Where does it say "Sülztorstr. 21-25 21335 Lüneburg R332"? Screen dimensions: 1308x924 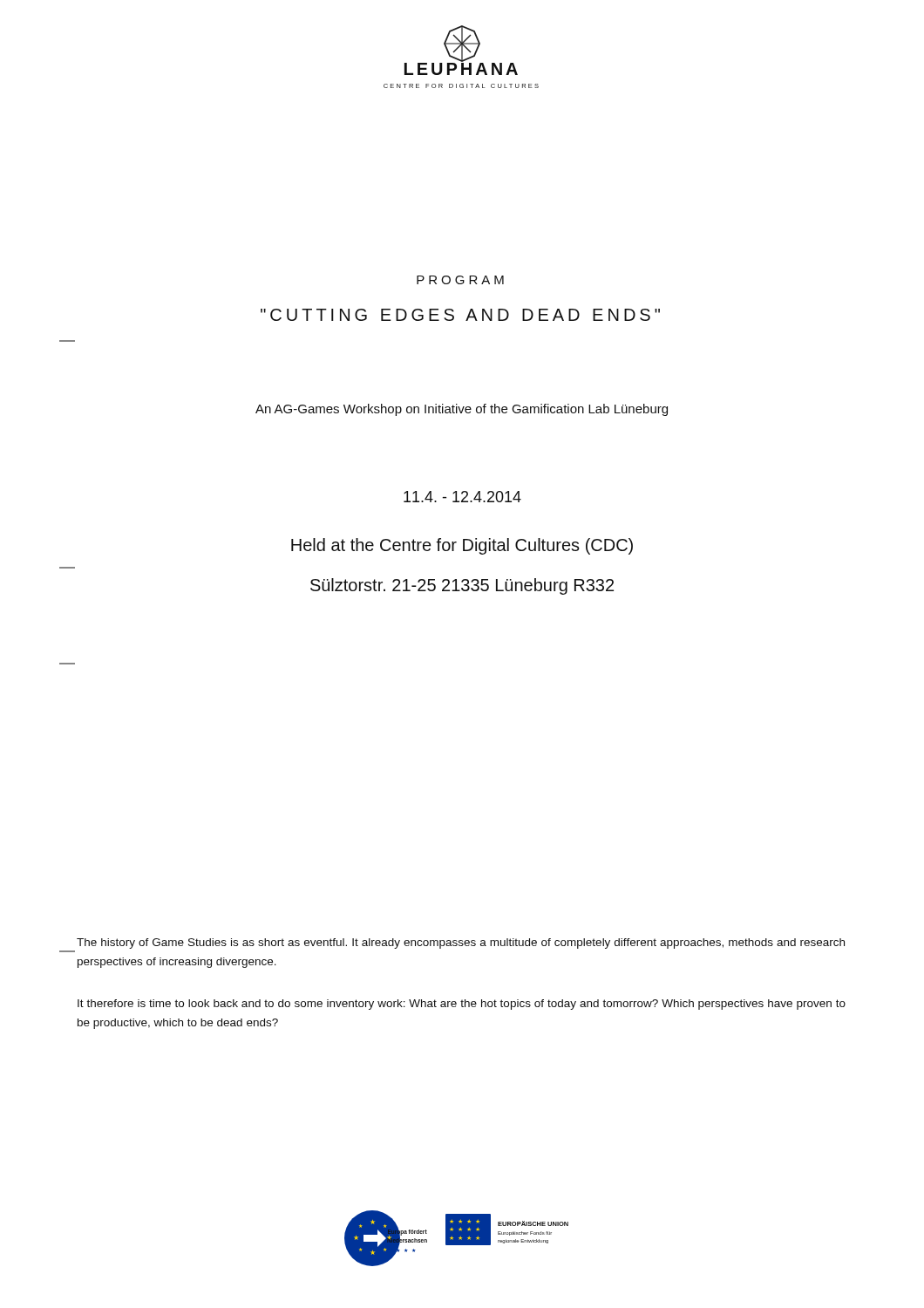(x=462, y=585)
